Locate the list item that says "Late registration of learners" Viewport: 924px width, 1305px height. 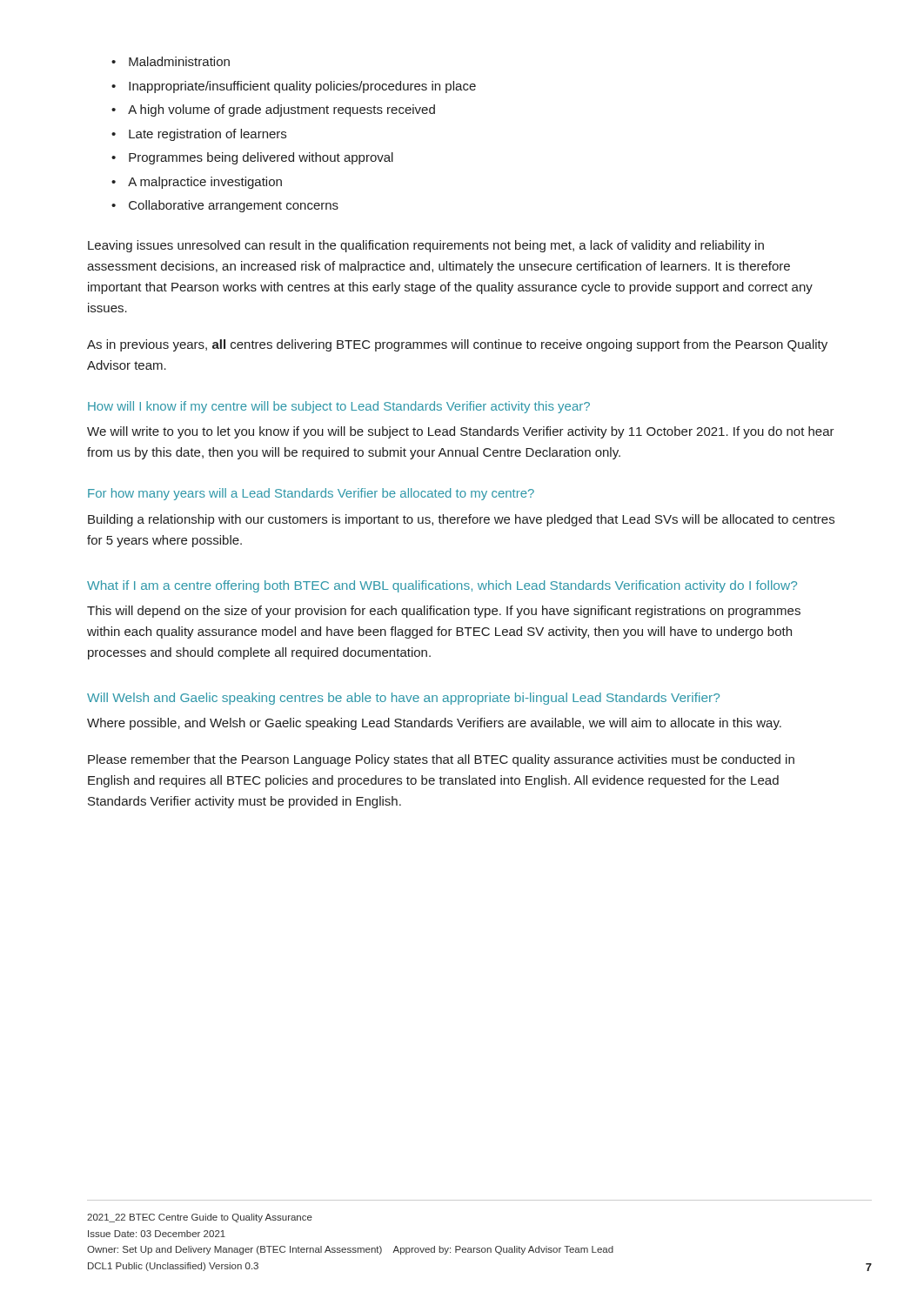199,135
